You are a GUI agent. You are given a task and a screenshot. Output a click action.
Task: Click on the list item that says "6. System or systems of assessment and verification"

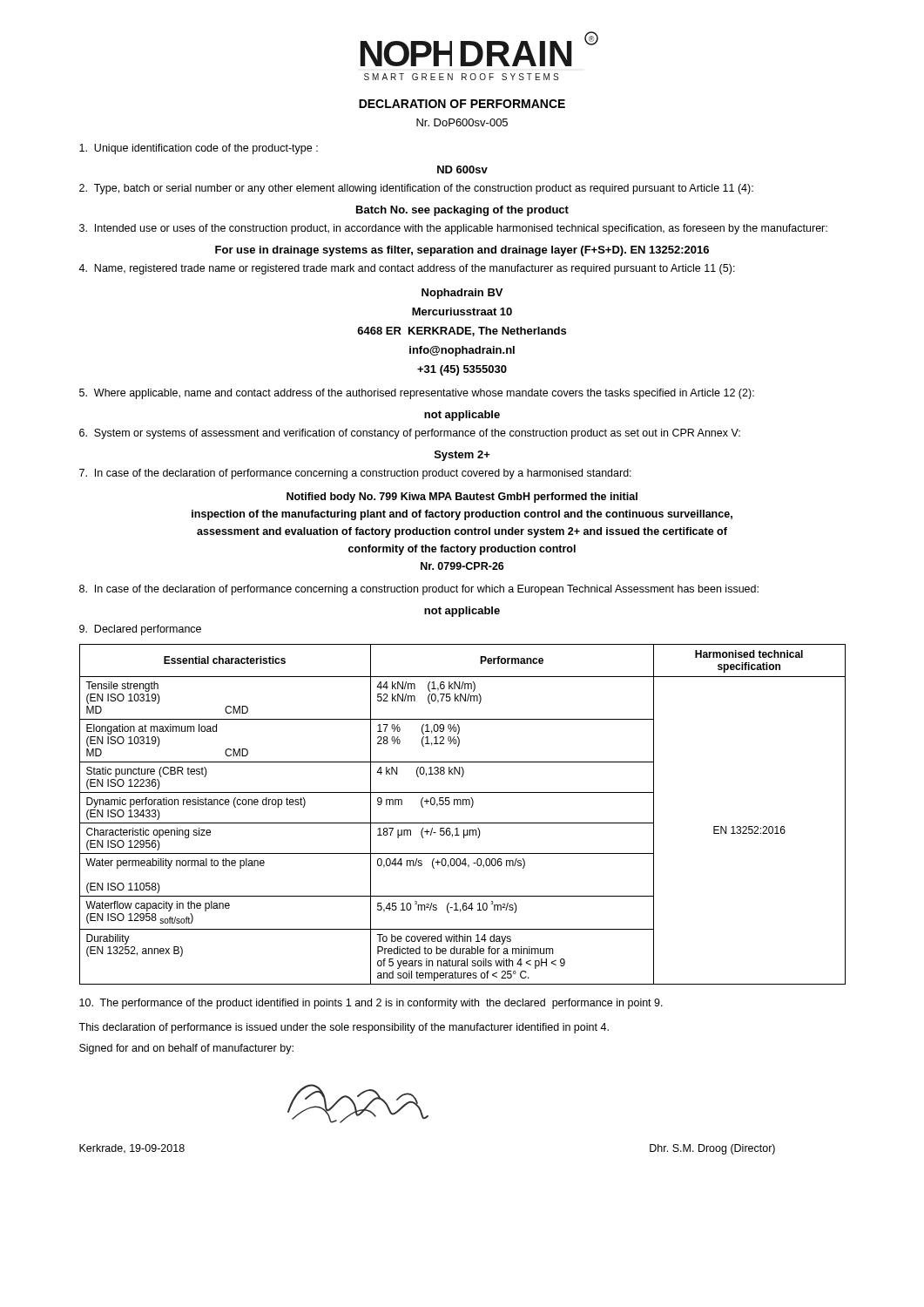410,433
